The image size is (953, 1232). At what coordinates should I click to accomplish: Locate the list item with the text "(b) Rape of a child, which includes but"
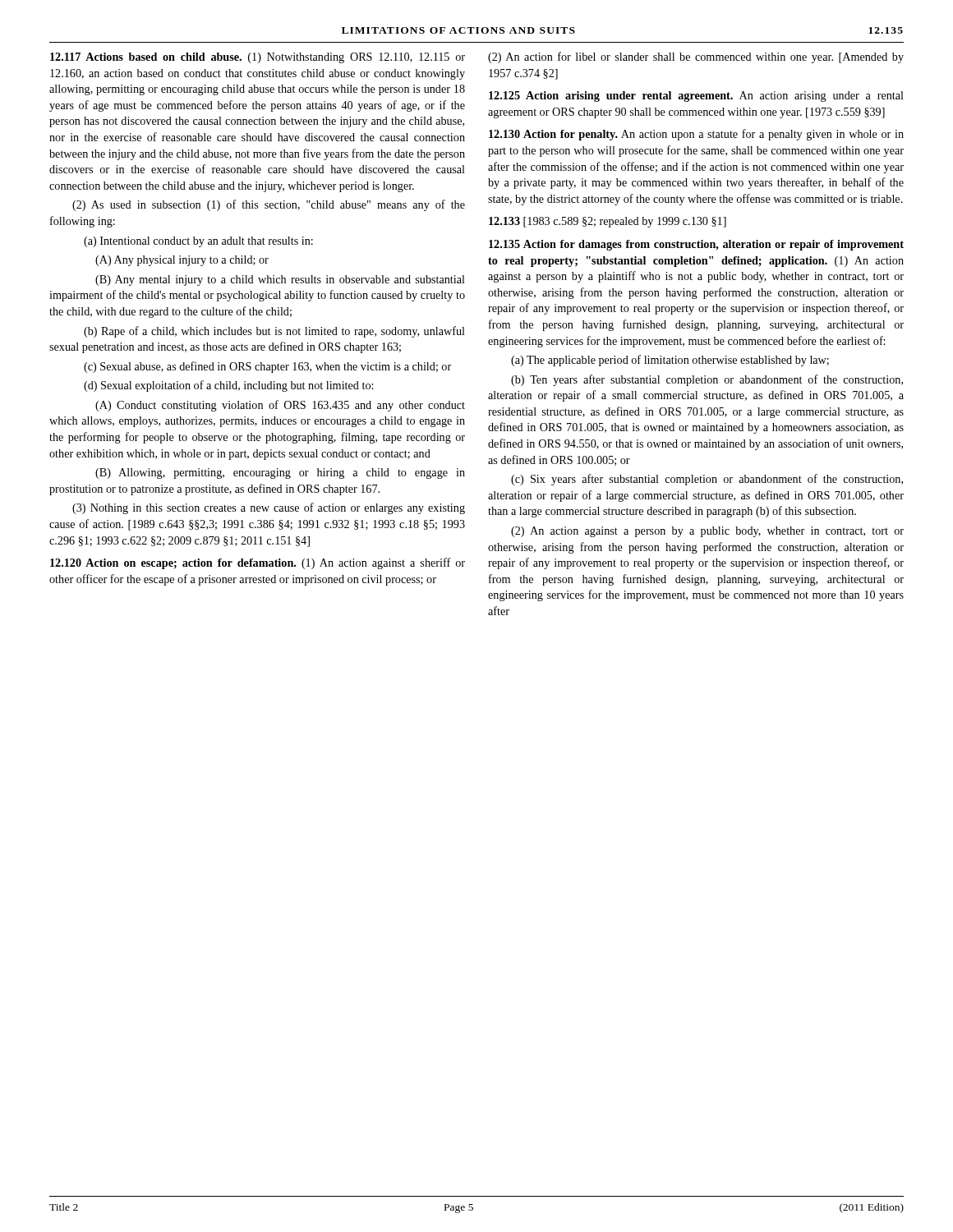pyautogui.click(x=257, y=339)
